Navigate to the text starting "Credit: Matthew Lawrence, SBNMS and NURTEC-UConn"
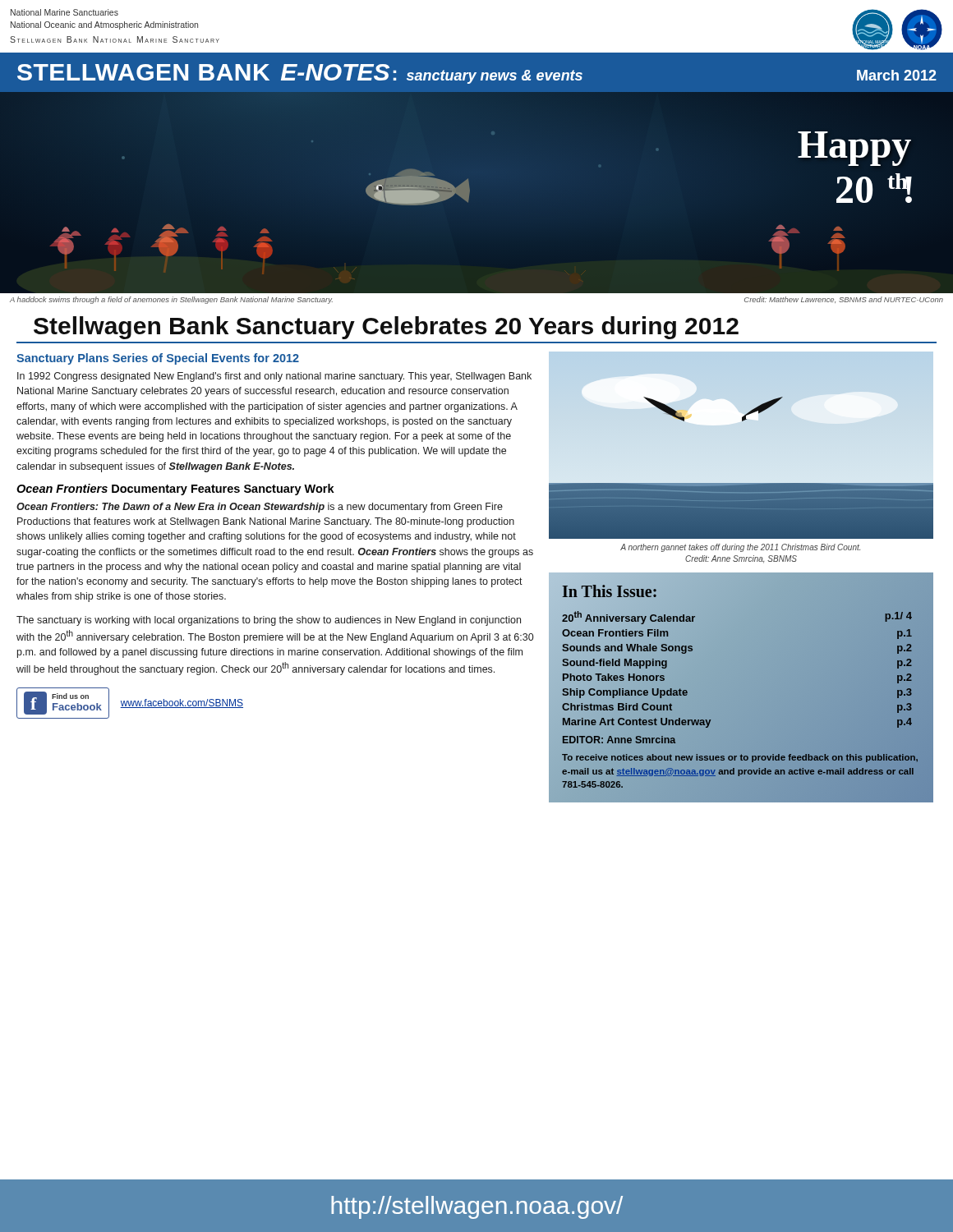Image resolution: width=953 pixels, height=1232 pixels. (843, 299)
